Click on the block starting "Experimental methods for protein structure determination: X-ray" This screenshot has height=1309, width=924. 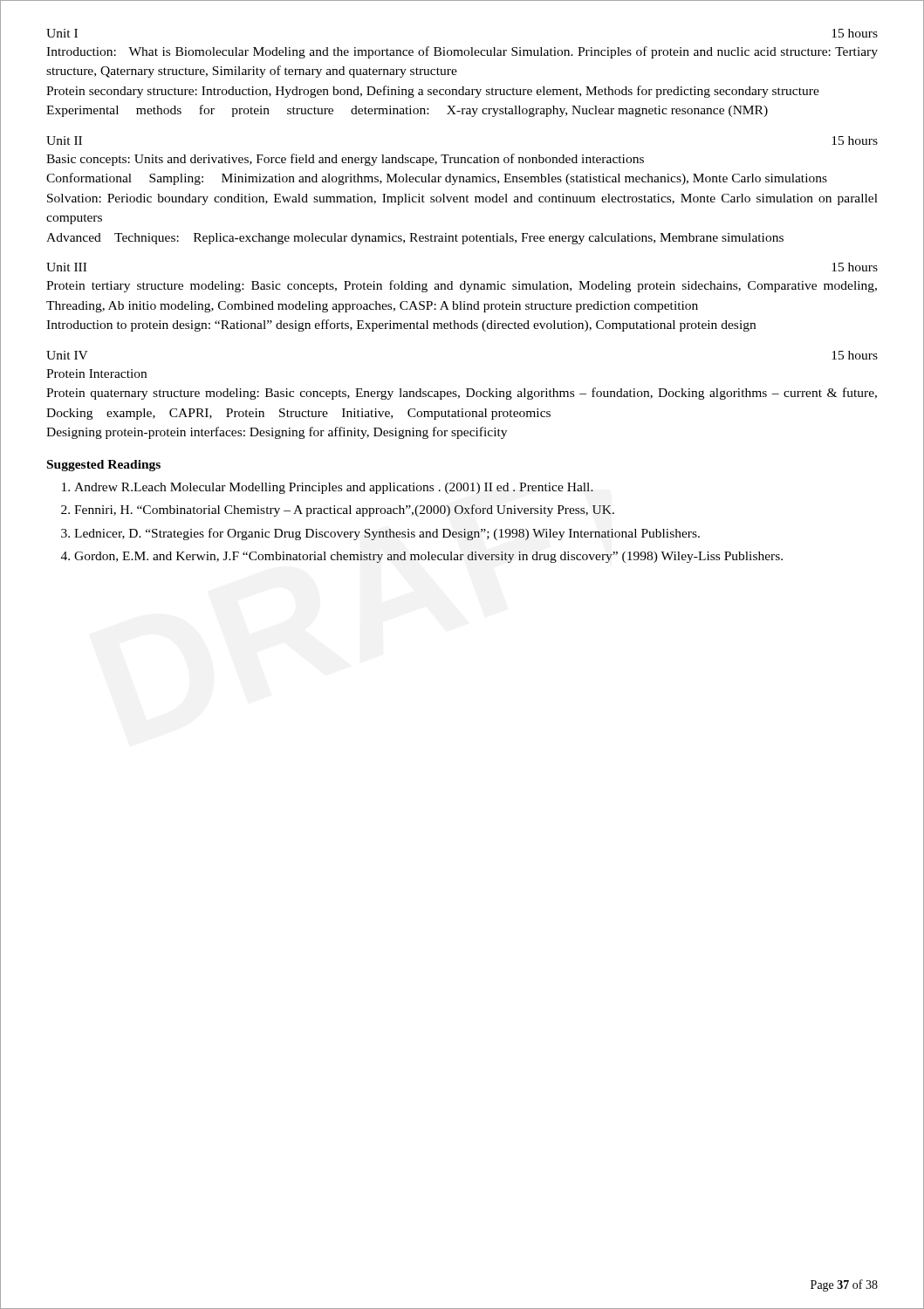[x=462, y=110]
